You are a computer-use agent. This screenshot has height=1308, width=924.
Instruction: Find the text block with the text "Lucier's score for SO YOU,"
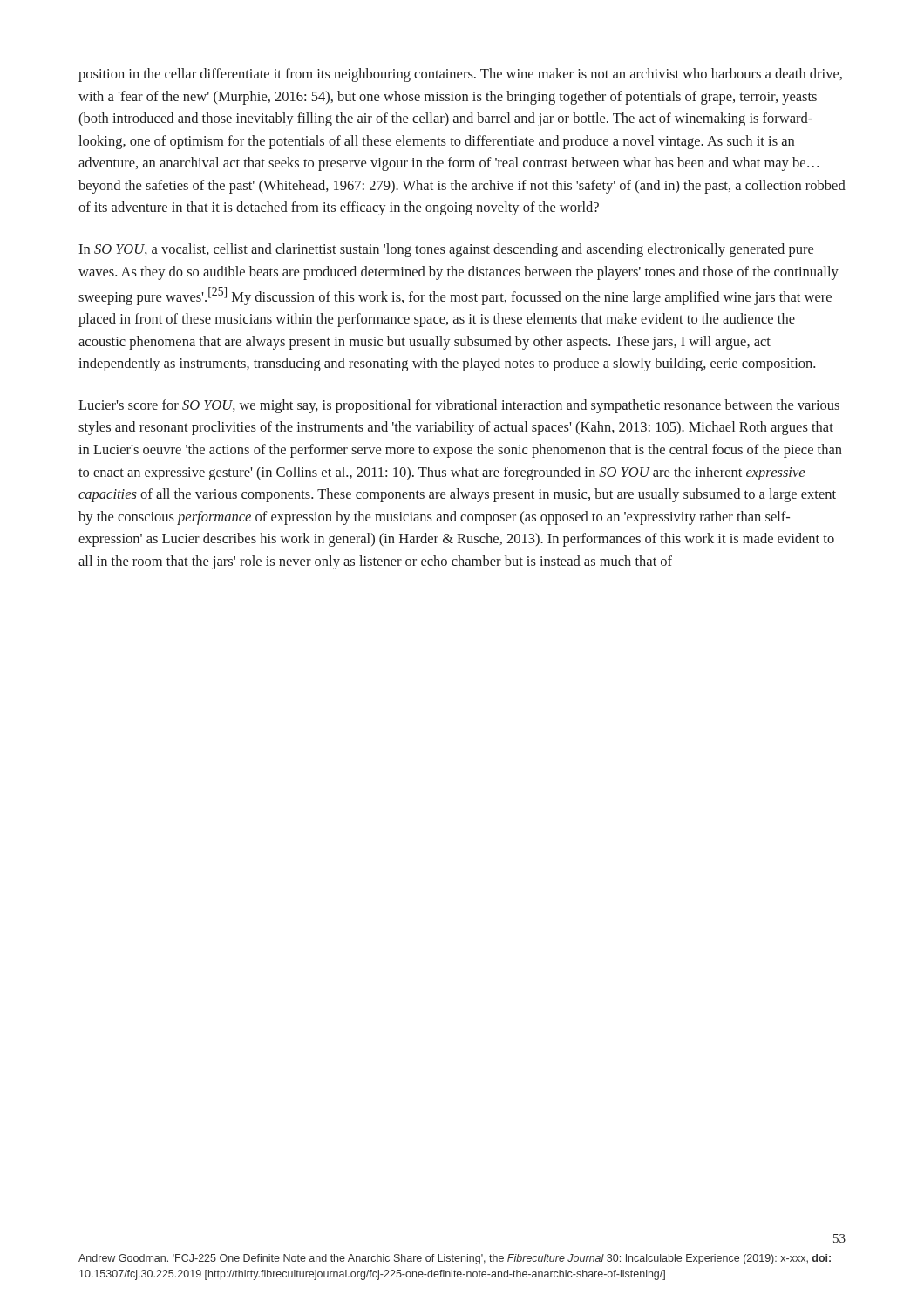(x=460, y=483)
